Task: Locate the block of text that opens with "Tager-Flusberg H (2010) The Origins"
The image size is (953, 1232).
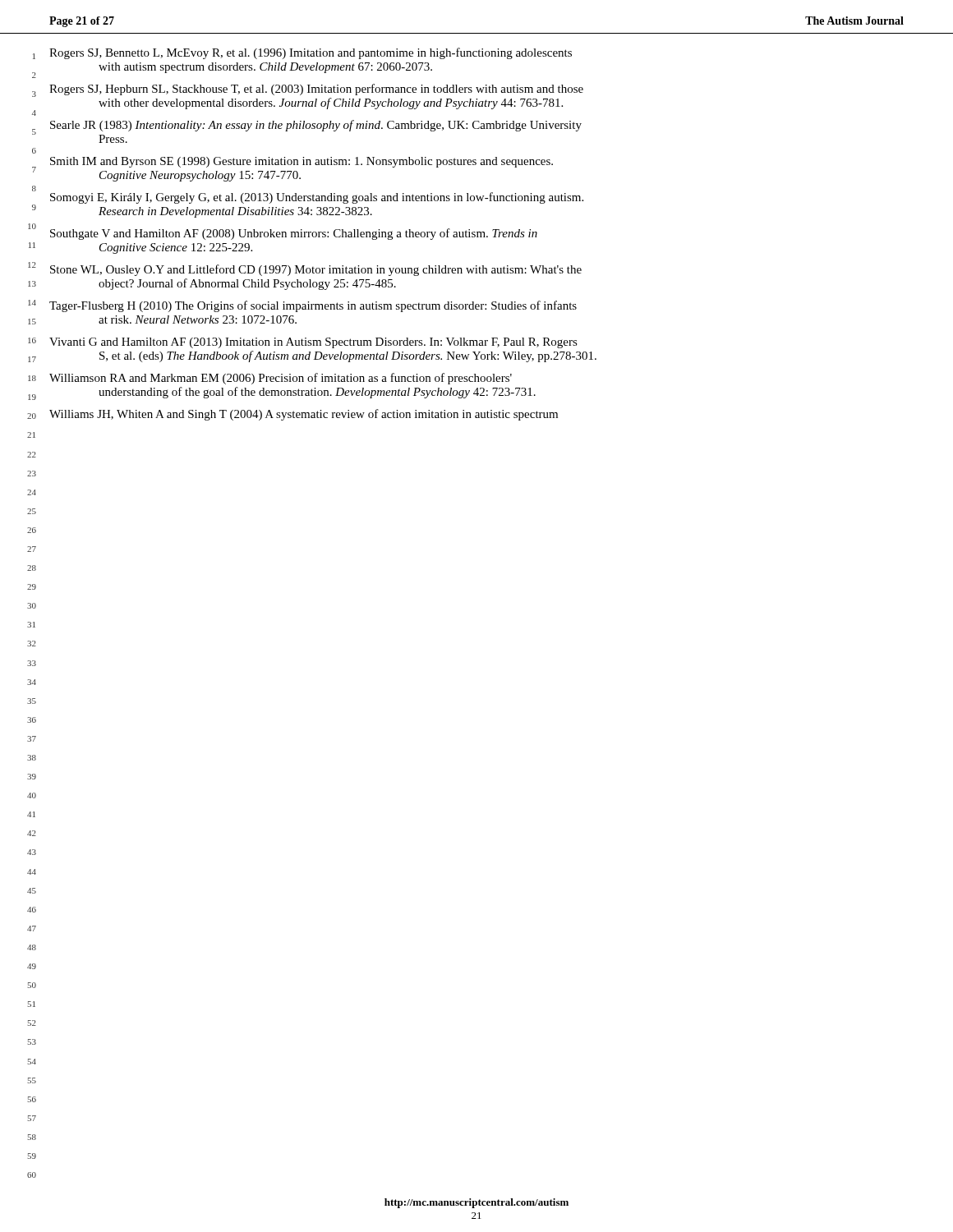Action: (x=476, y=313)
